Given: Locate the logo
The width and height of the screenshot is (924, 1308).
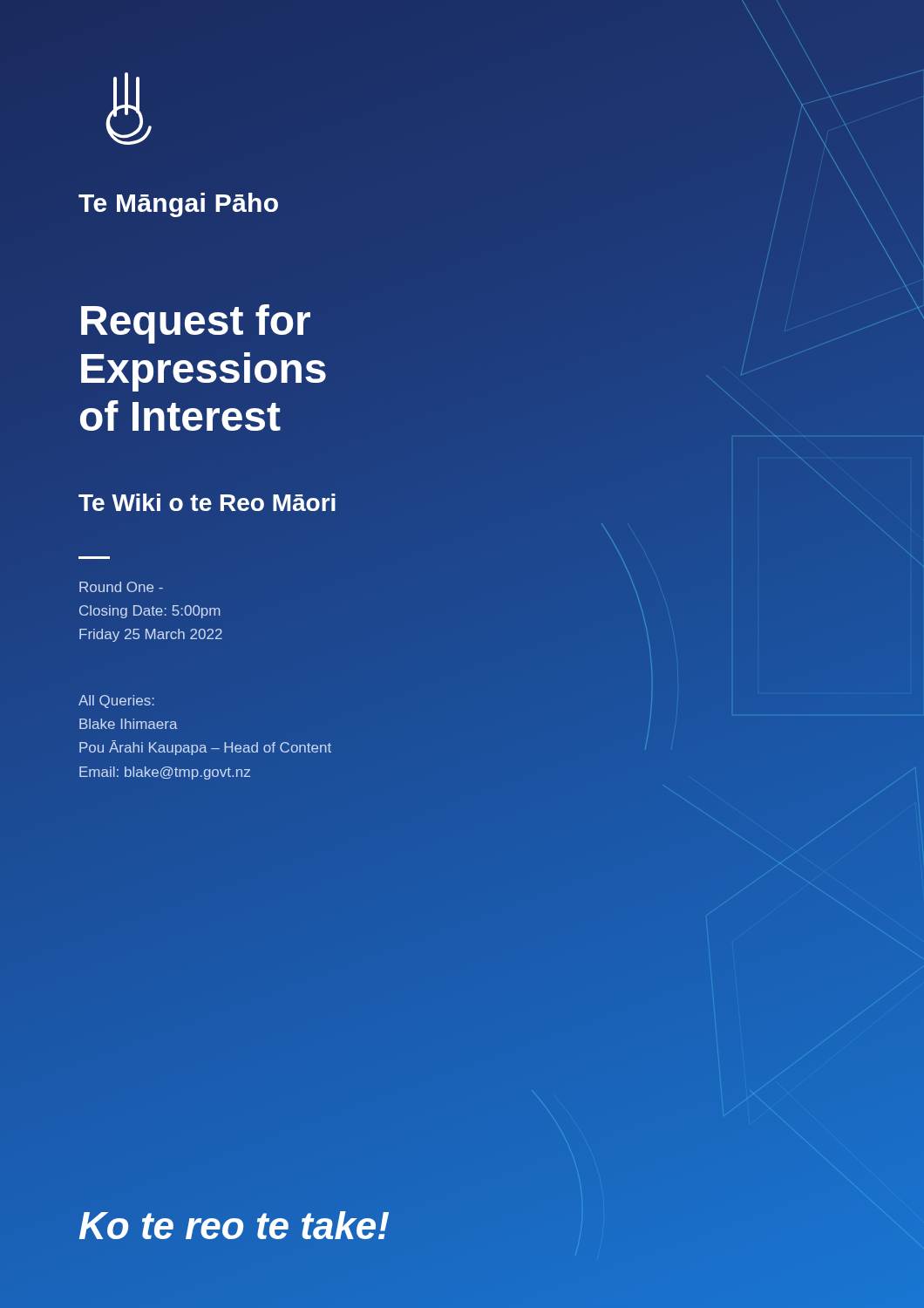Looking at the screenshot, I should coord(179,144).
